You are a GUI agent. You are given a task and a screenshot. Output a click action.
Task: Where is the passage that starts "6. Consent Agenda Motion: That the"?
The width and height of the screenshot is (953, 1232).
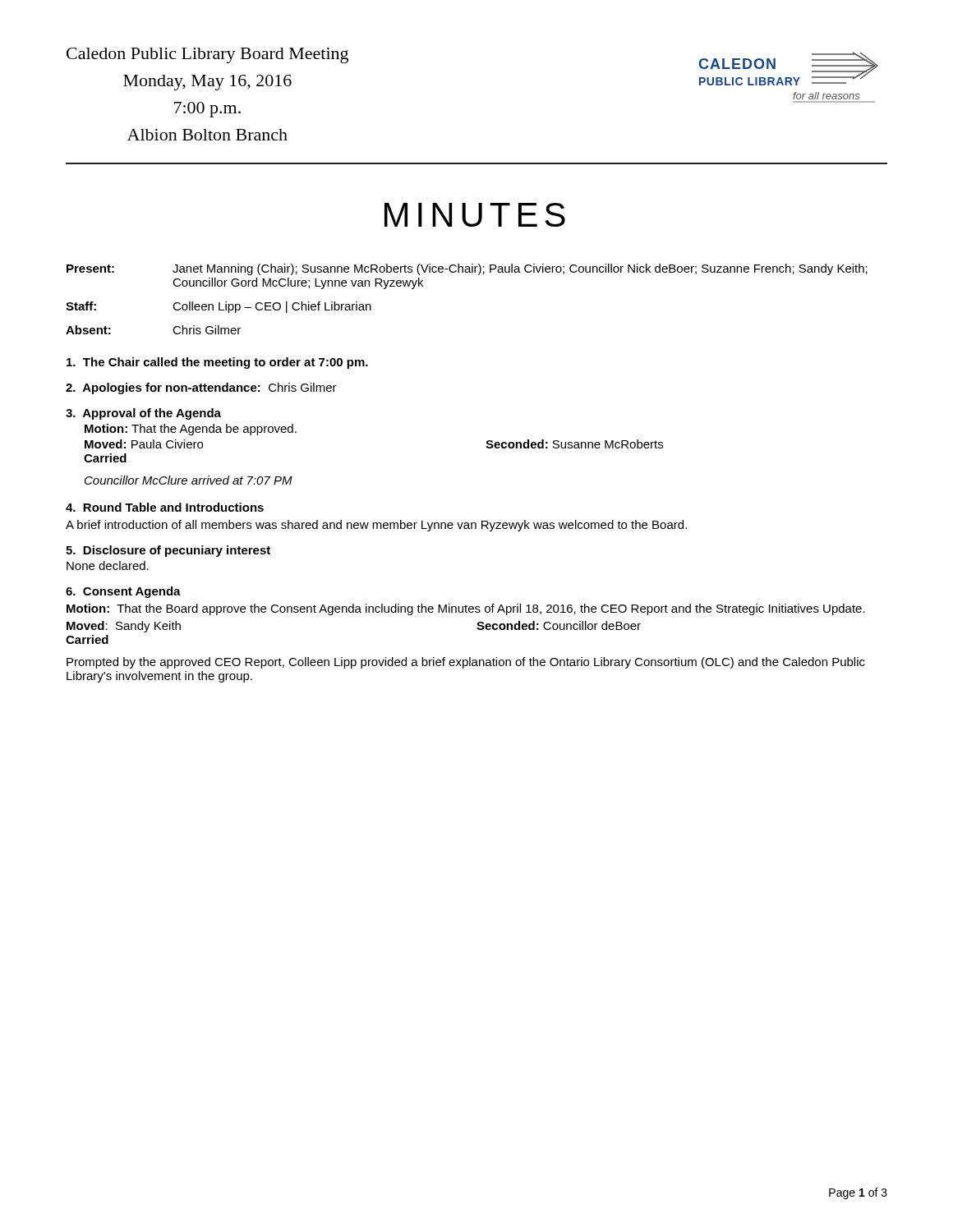[x=476, y=633]
